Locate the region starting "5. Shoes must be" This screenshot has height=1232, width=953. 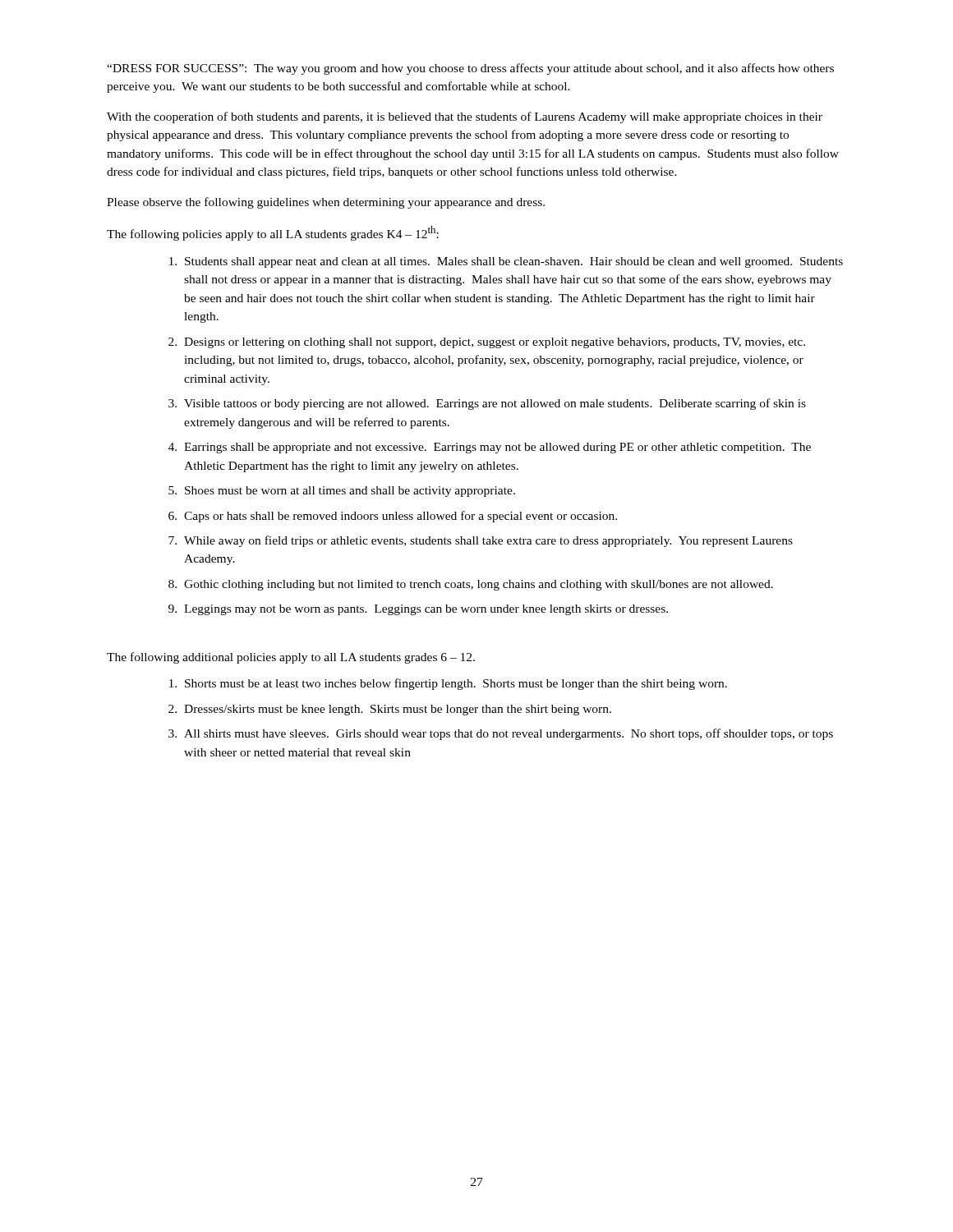(501, 491)
